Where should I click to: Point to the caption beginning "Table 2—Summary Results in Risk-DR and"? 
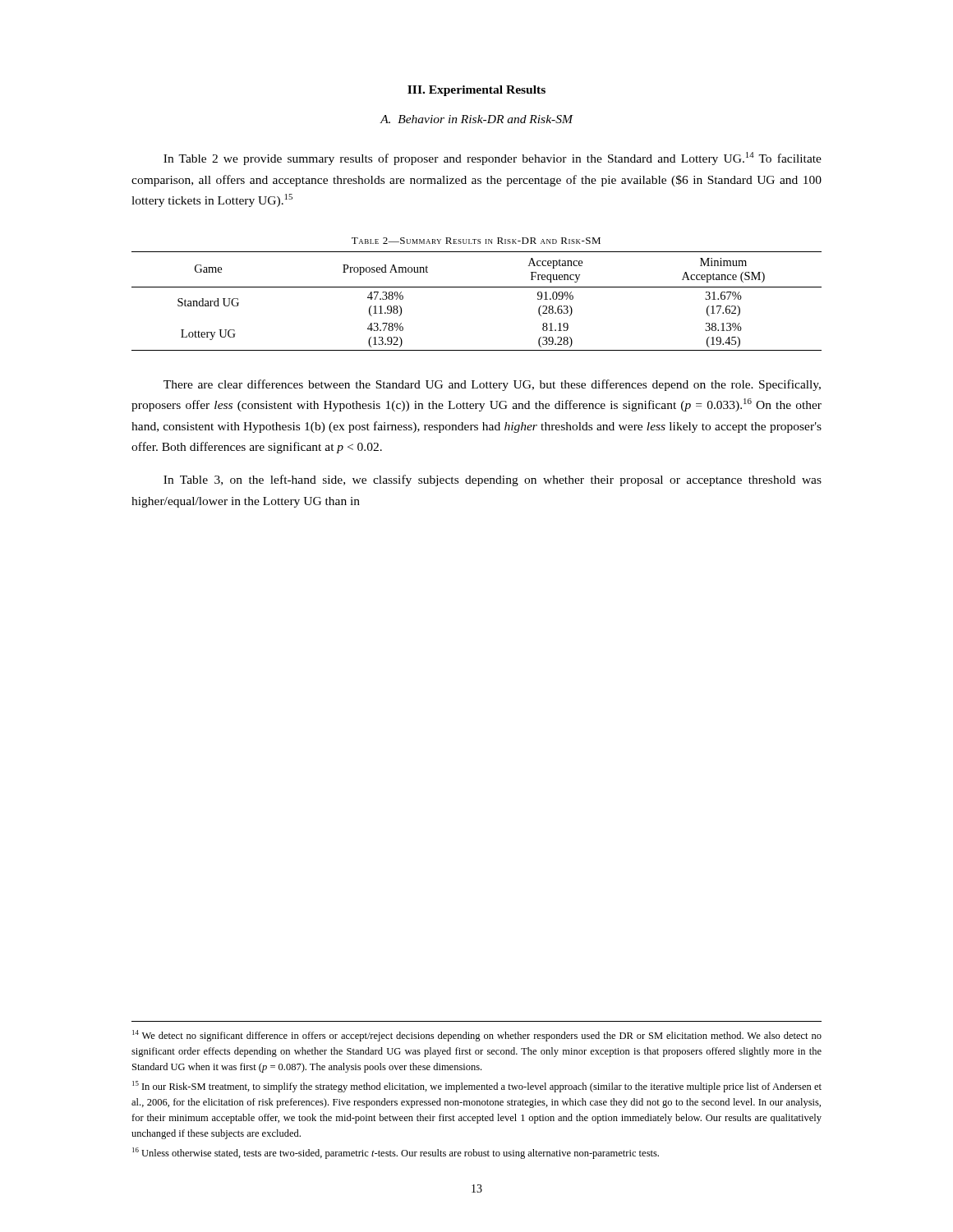click(476, 240)
